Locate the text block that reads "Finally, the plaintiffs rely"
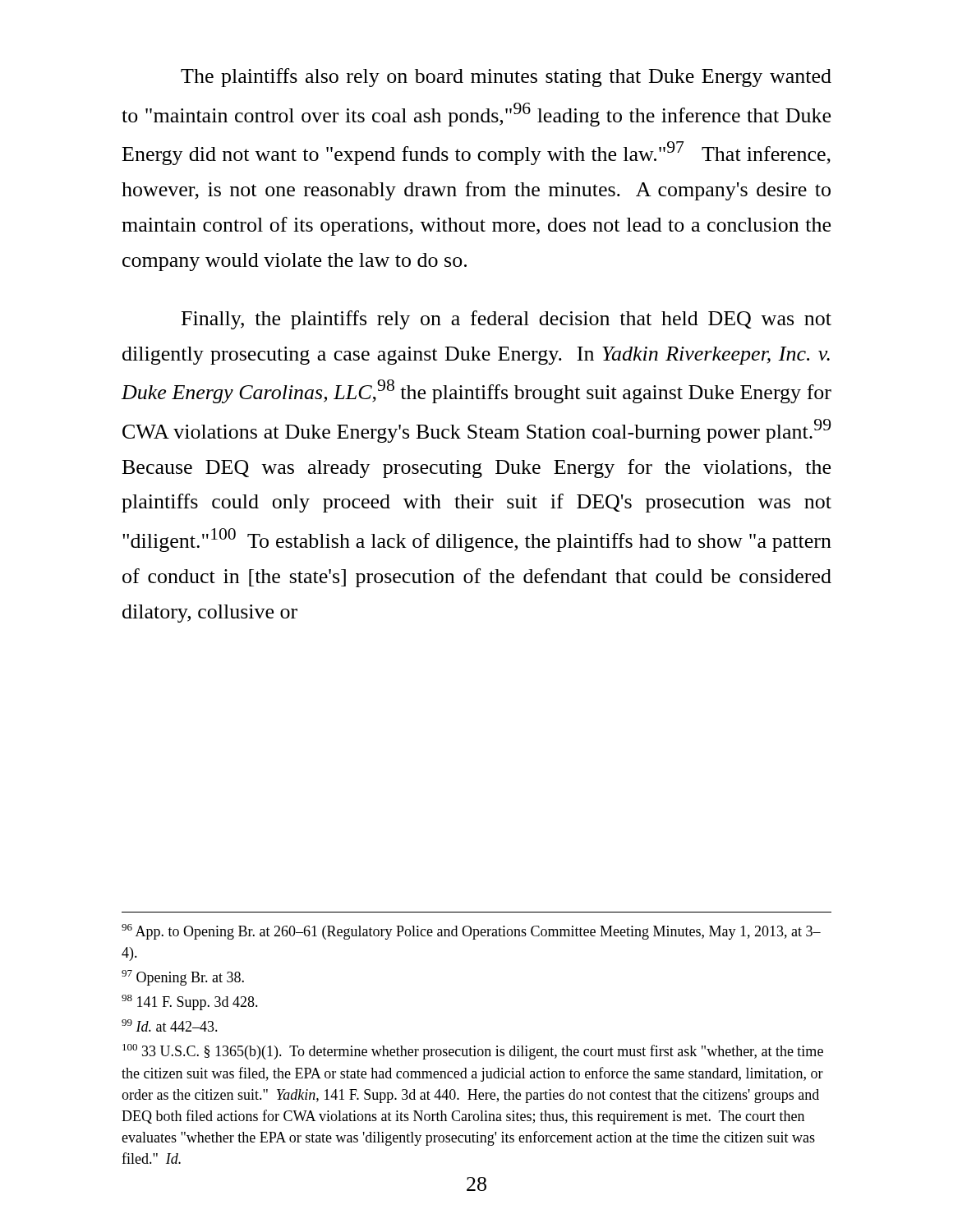This screenshot has height=1232, width=953. coord(476,465)
